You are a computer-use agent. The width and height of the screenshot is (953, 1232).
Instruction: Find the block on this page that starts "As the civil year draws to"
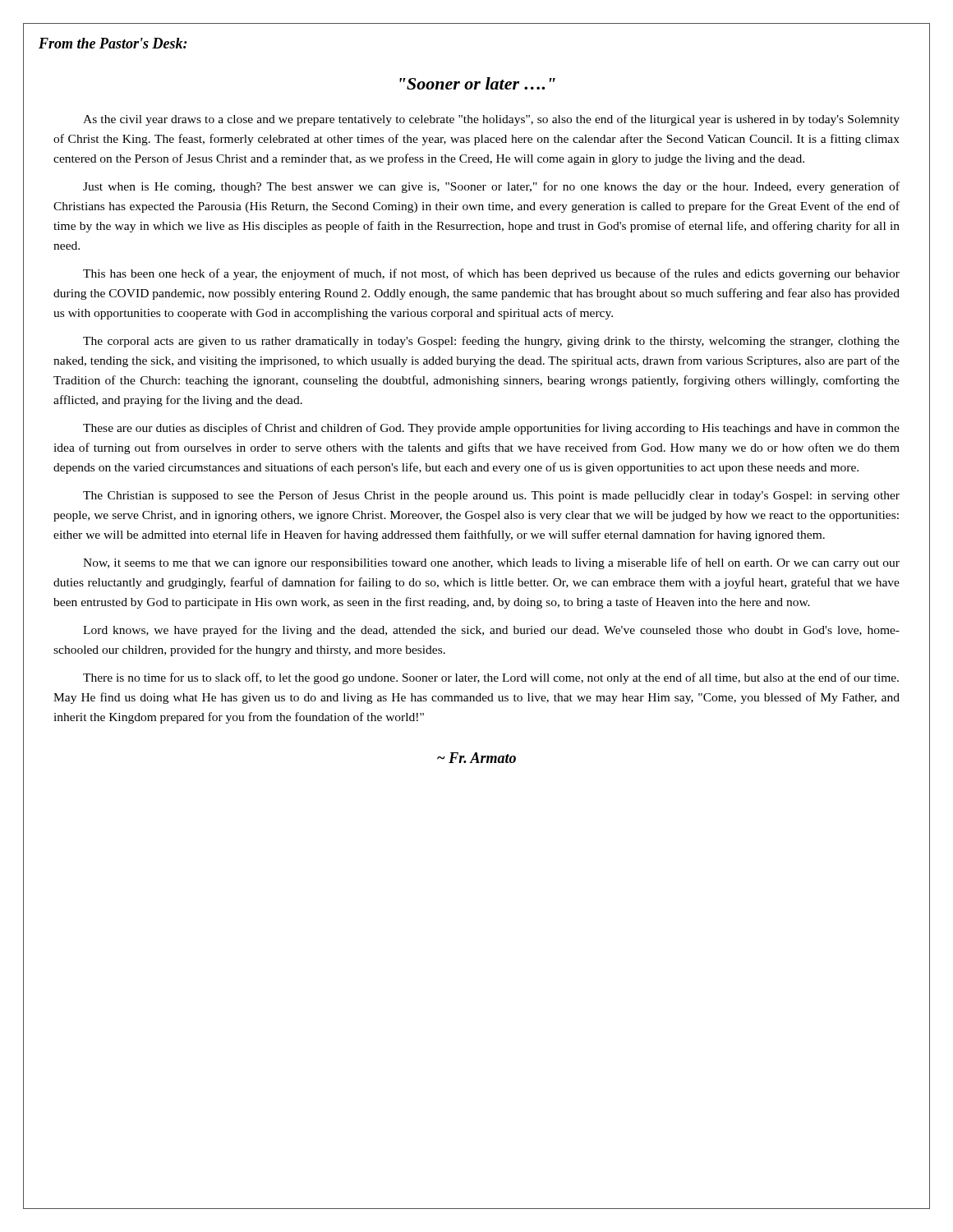pos(476,138)
